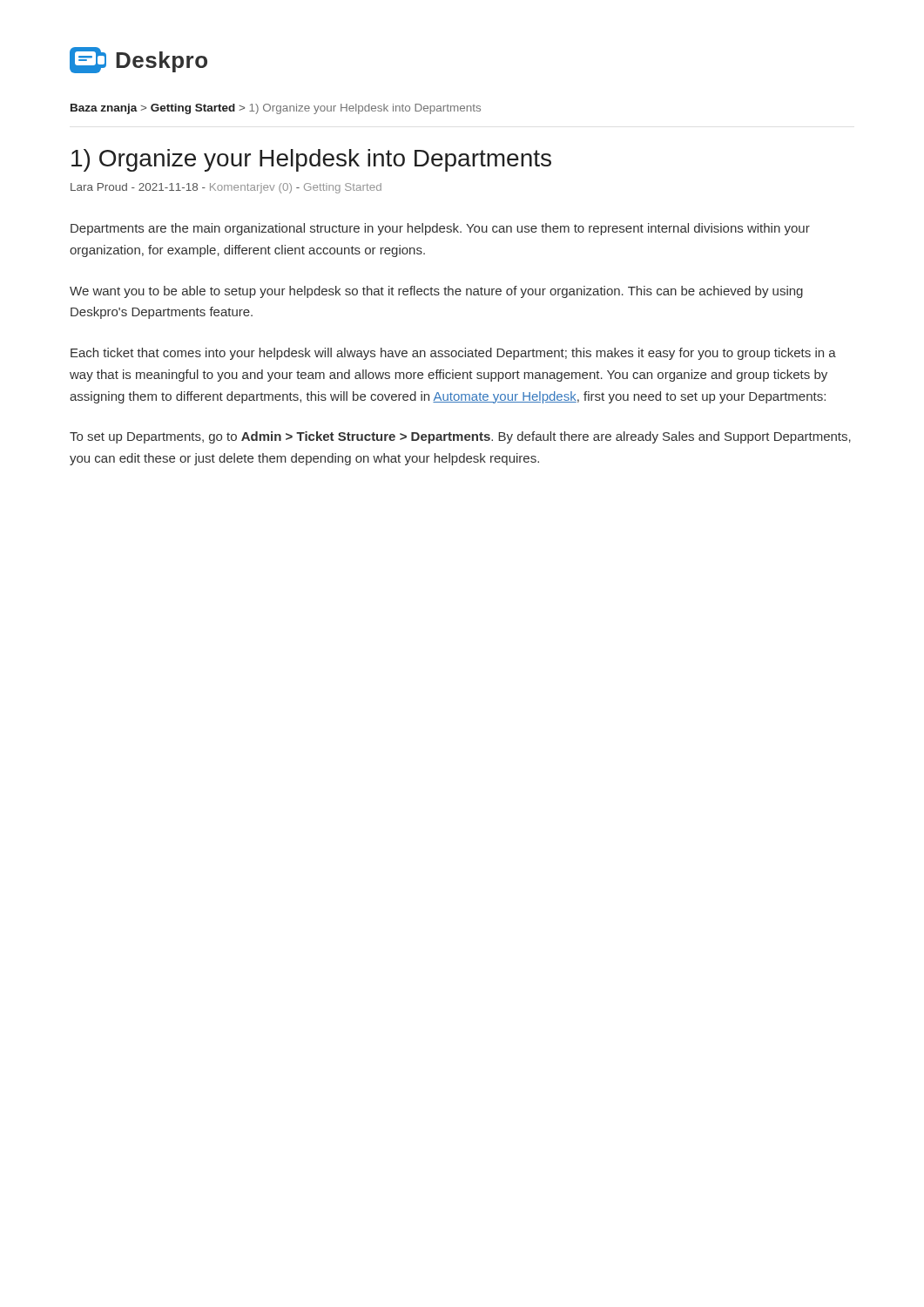The width and height of the screenshot is (924, 1307).
Task: Find the title containing "1) Organize your Helpdesk"
Action: [311, 158]
